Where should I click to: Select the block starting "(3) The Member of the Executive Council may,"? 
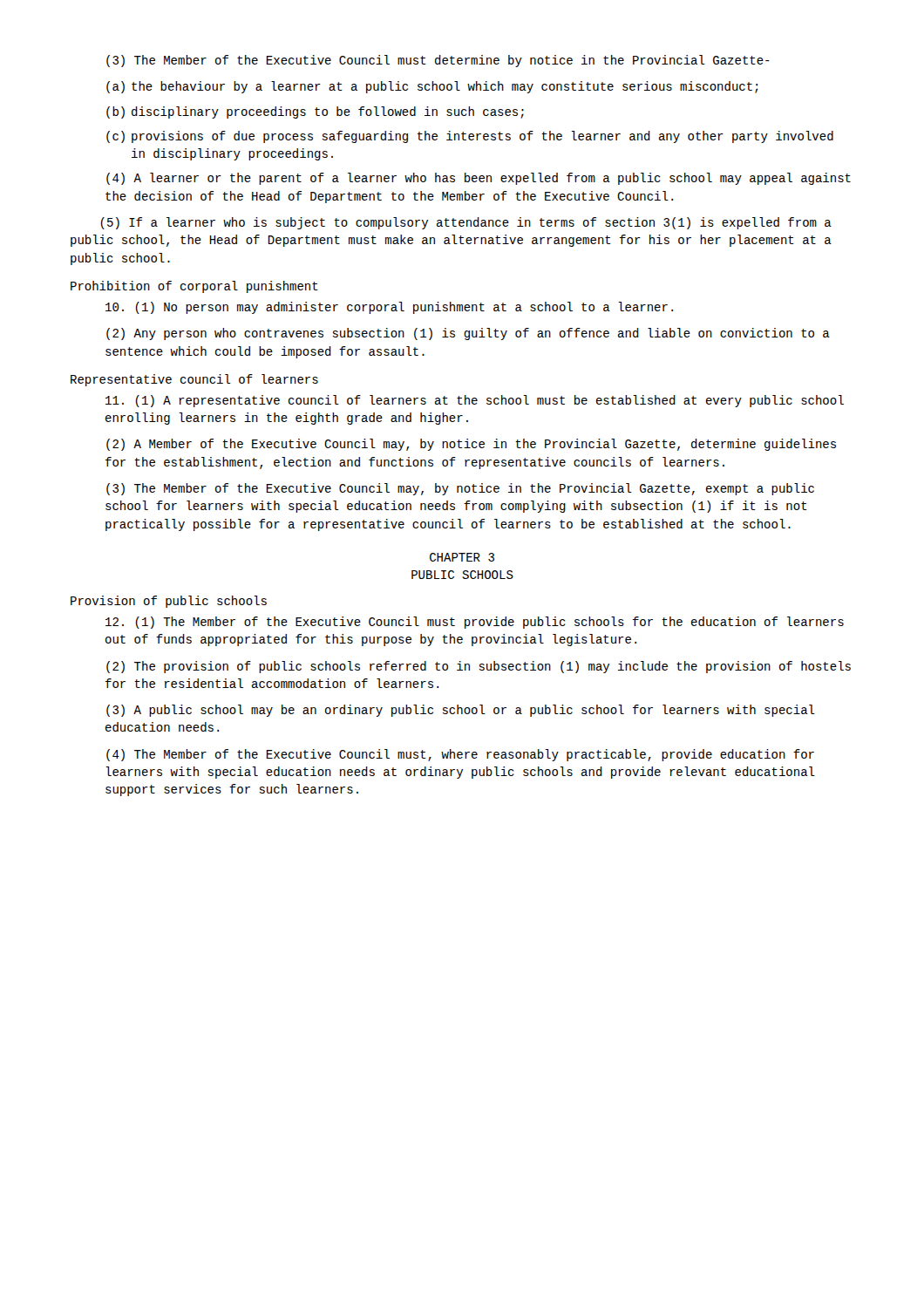479,507
